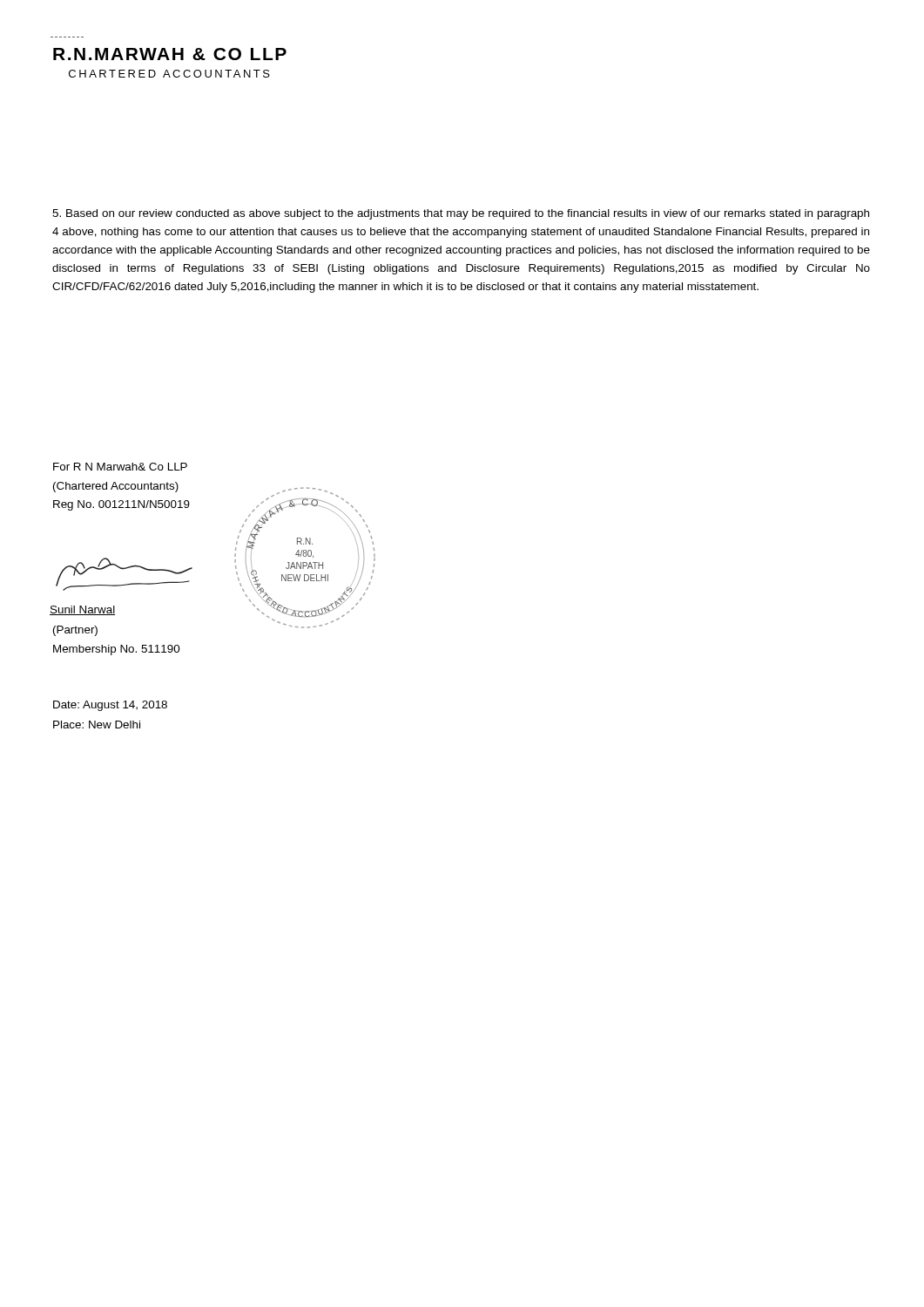
Task: Locate the text block that says "Date: August 14, 2018 Place: New"
Action: click(x=110, y=714)
